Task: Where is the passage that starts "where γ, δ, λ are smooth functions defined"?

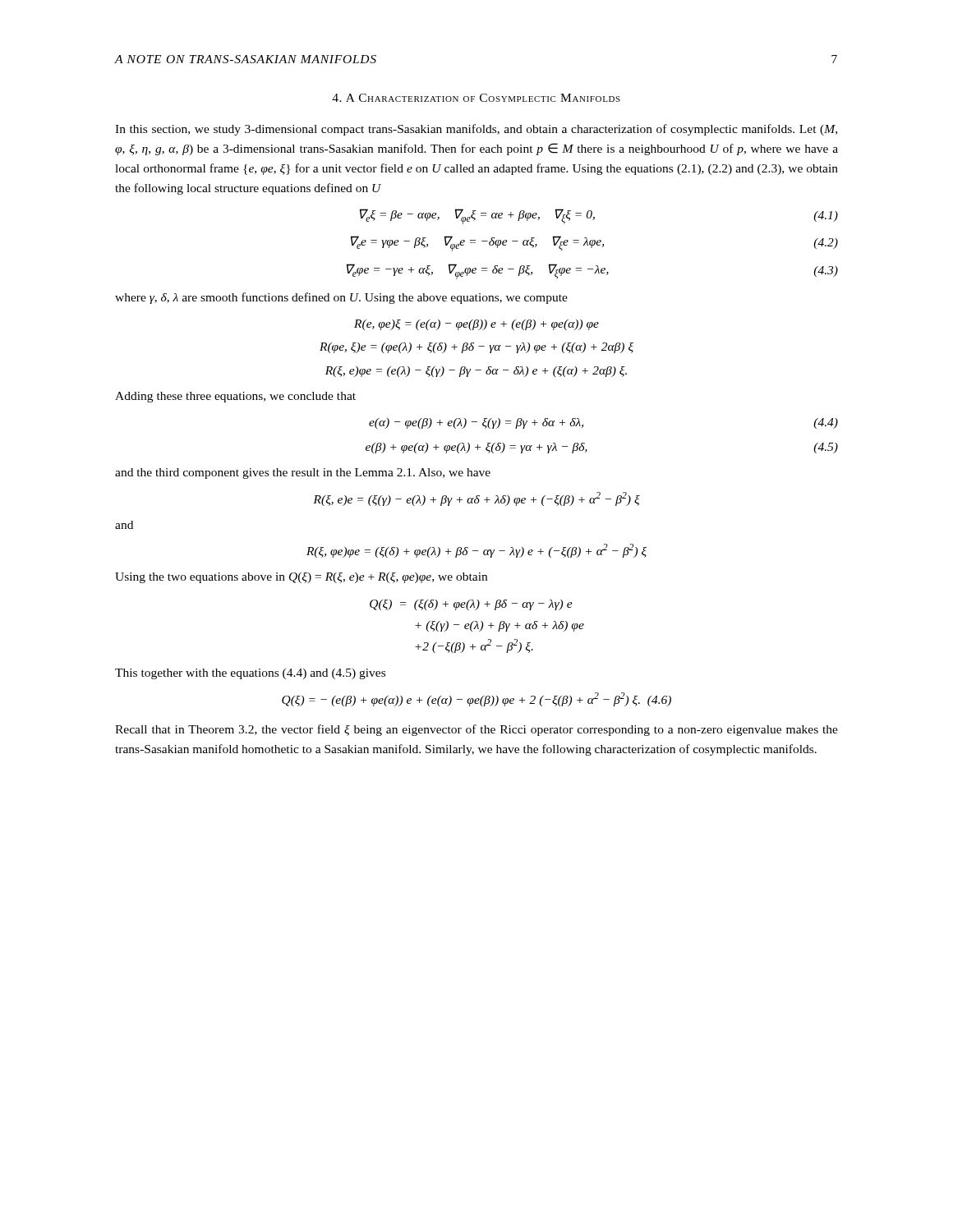Action: point(341,297)
